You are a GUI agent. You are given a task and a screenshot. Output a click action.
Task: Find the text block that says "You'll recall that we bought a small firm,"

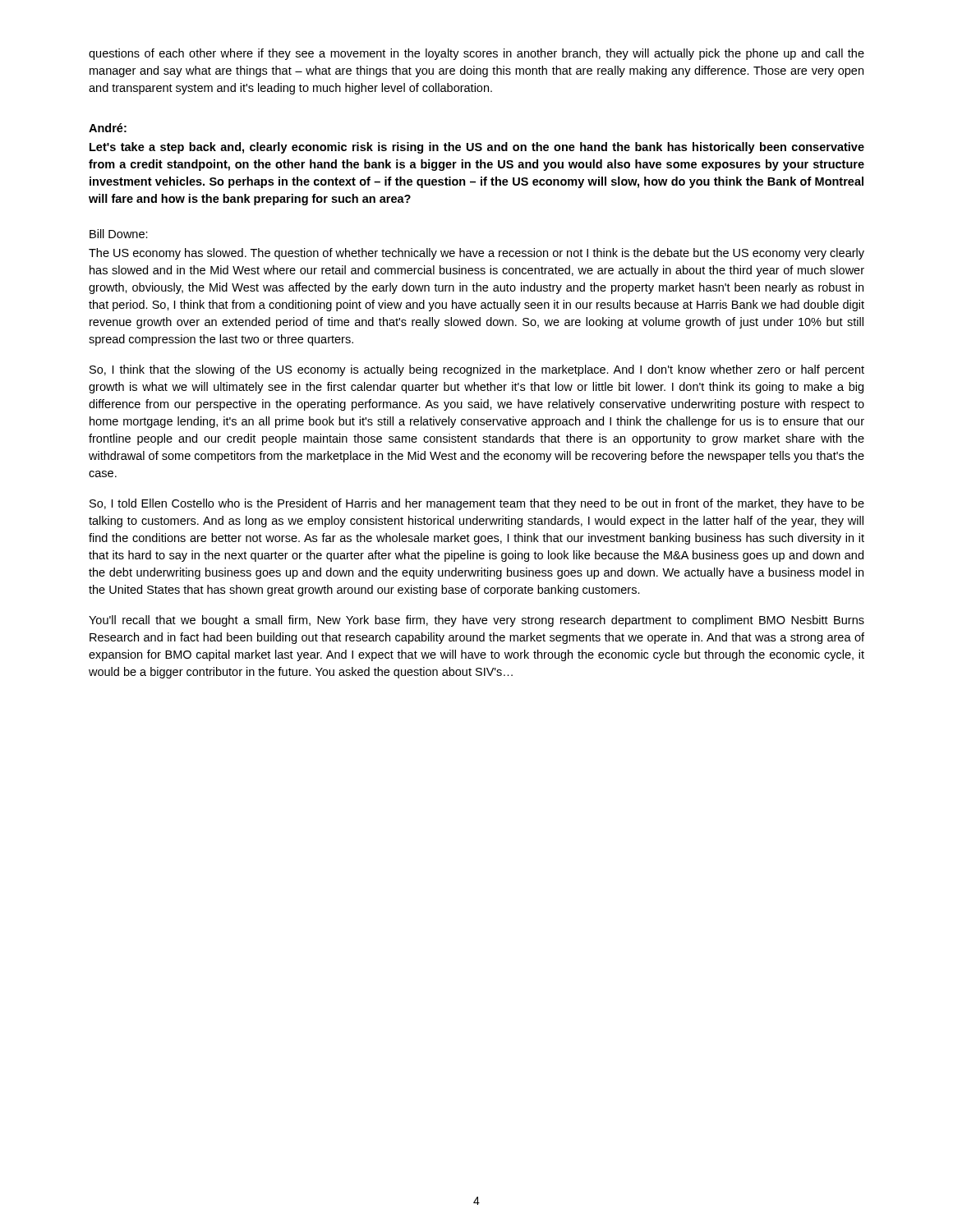(x=476, y=646)
